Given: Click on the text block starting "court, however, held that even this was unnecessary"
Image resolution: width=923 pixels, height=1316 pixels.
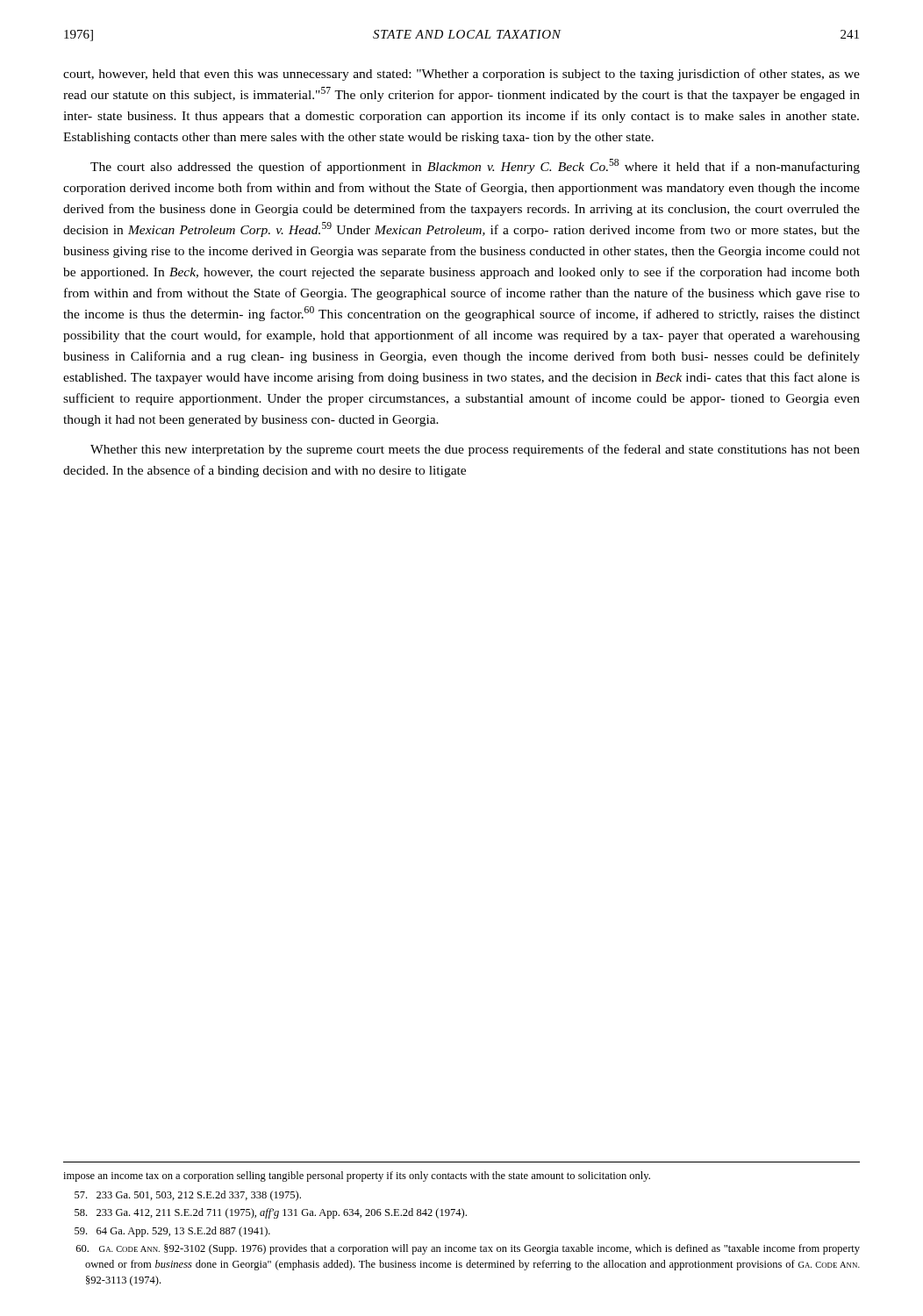Looking at the screenshot, I should (x=462, y=105).
